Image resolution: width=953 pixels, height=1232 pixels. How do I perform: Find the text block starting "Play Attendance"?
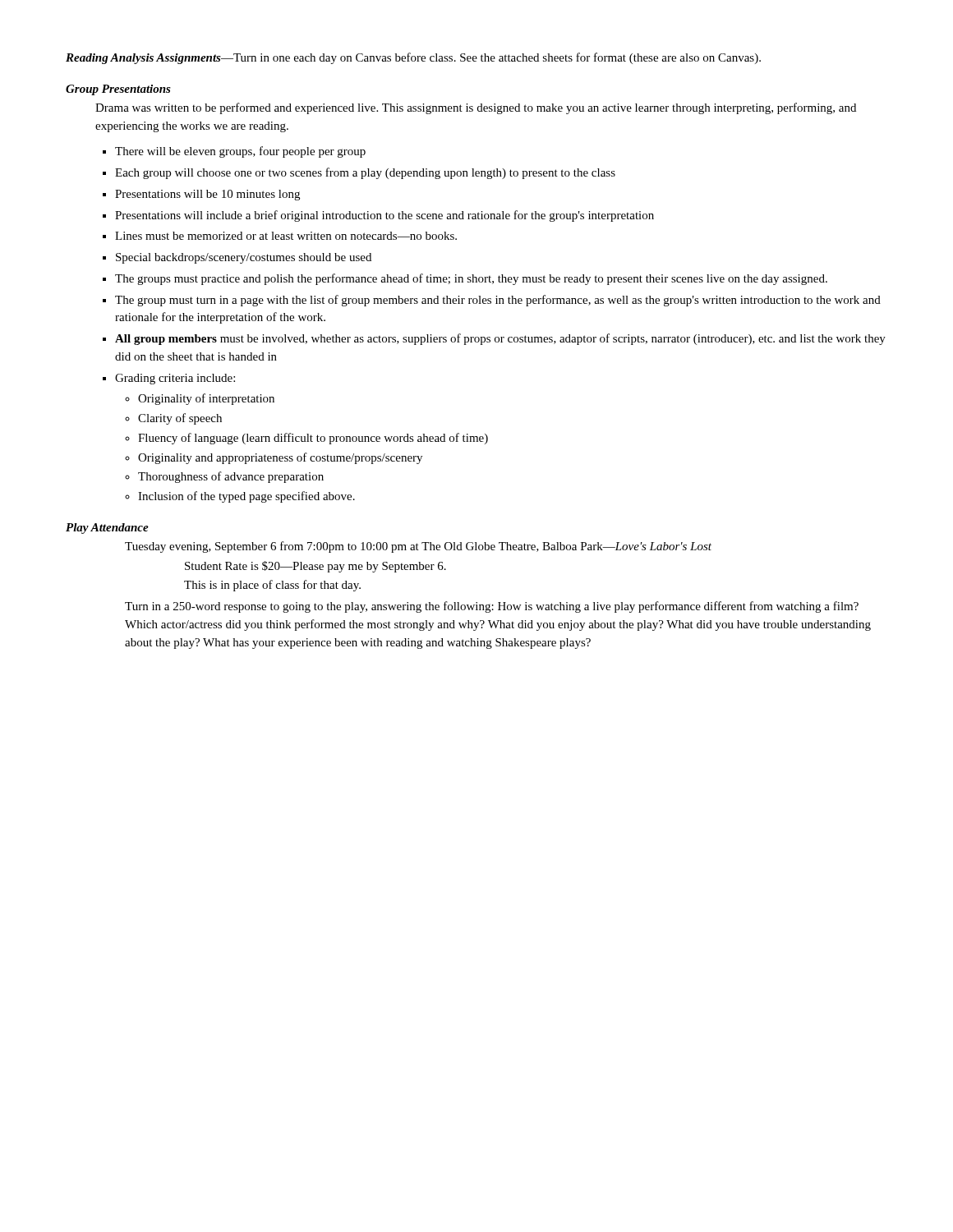point(107,527)
